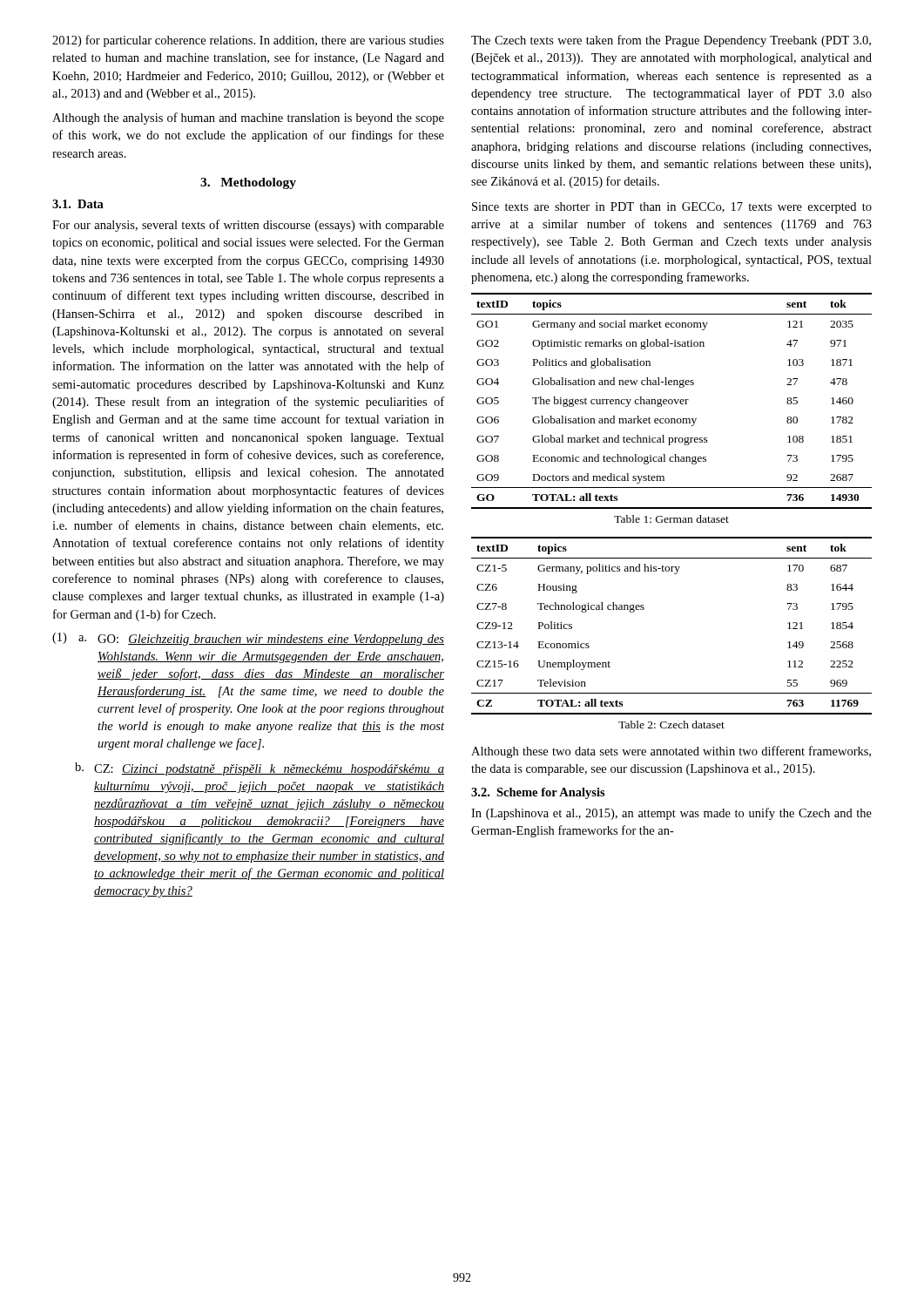Click on the caption that says "Table 2: Czech"
The width and height of the screenshot is (924, 1307).
671,725
